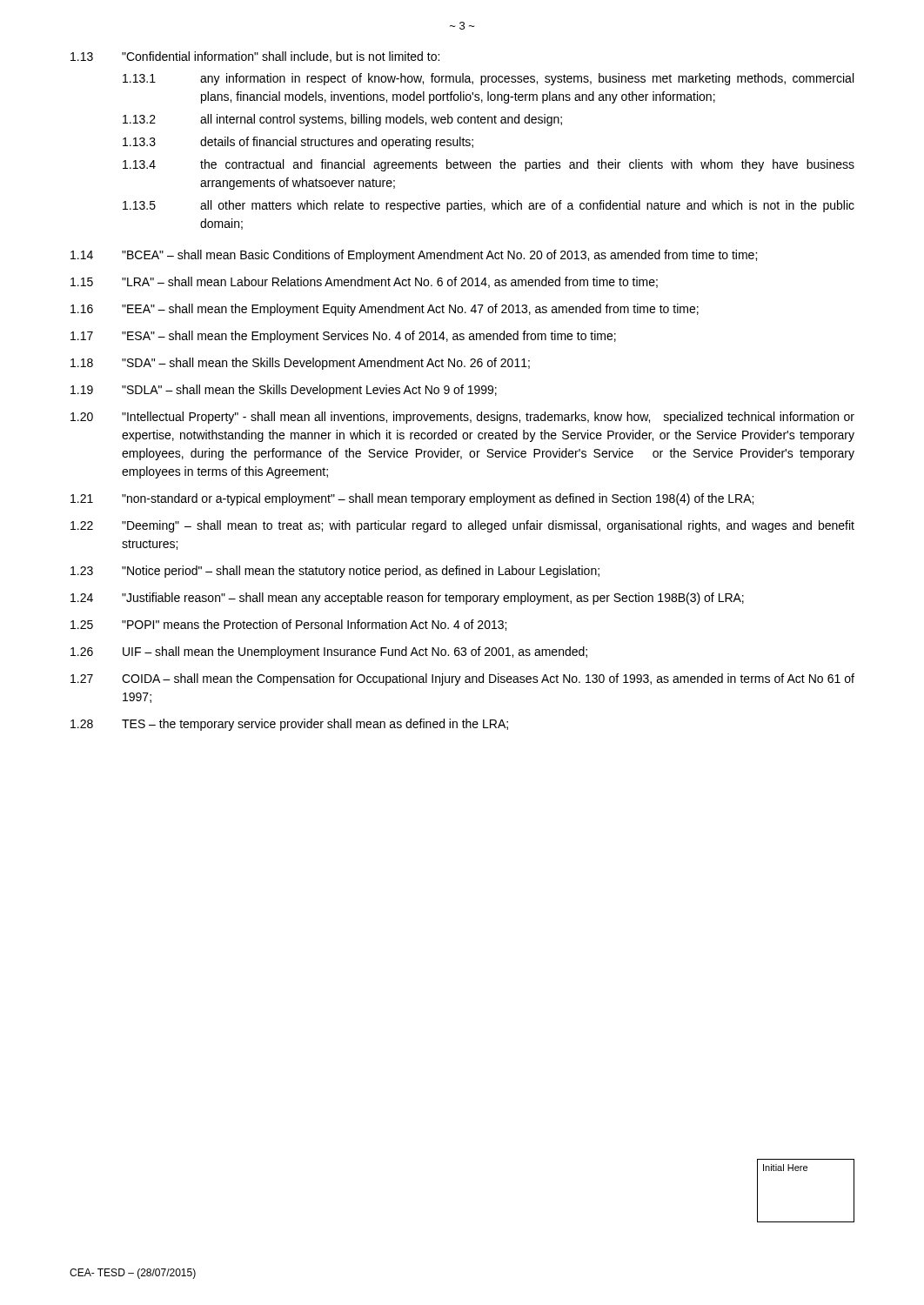
Task: Find the passage starting "14 "BCEA" – shall mean Basic Conditions of"
Action: 462,255
